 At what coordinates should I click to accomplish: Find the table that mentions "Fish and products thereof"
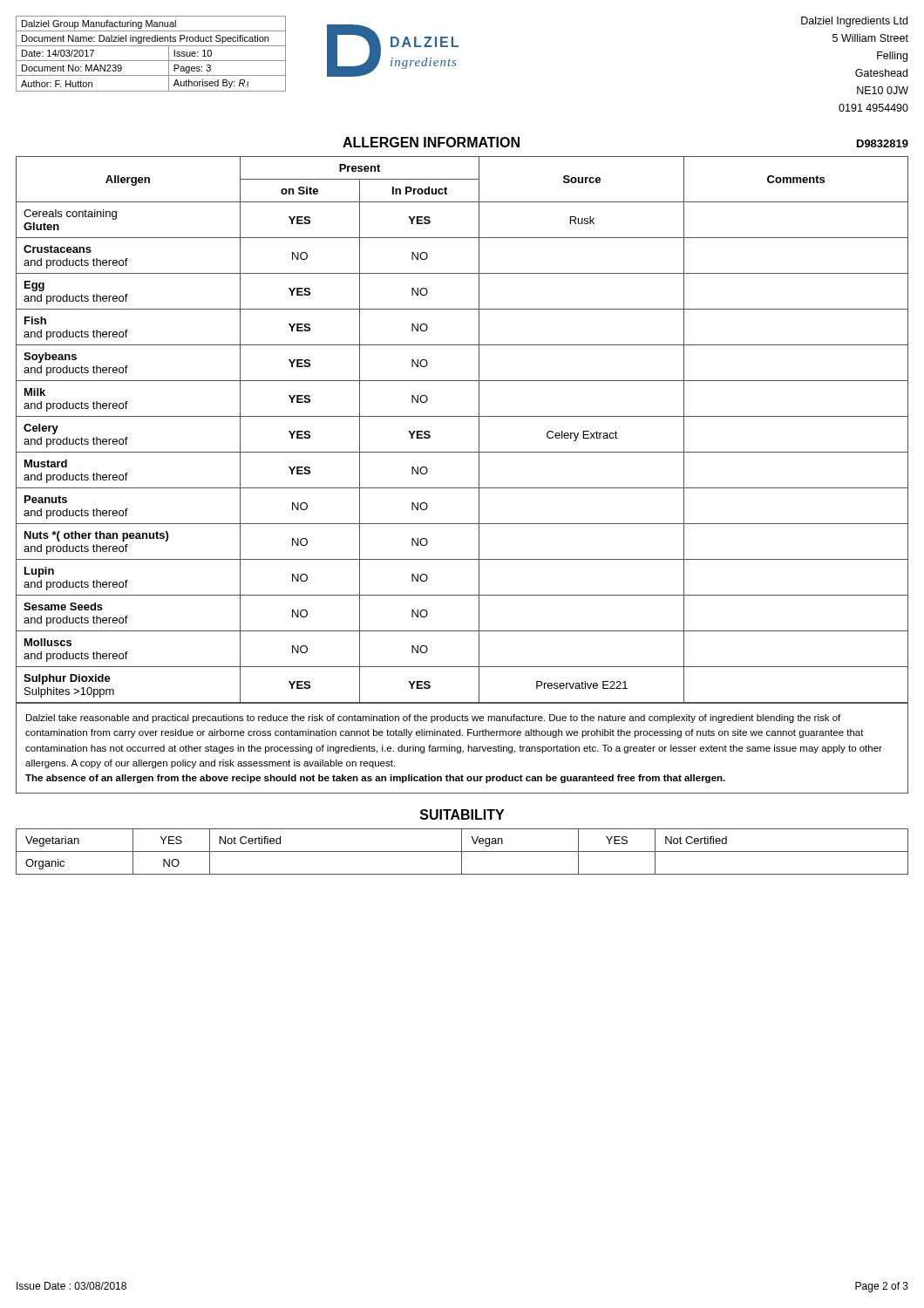point(462,429)
